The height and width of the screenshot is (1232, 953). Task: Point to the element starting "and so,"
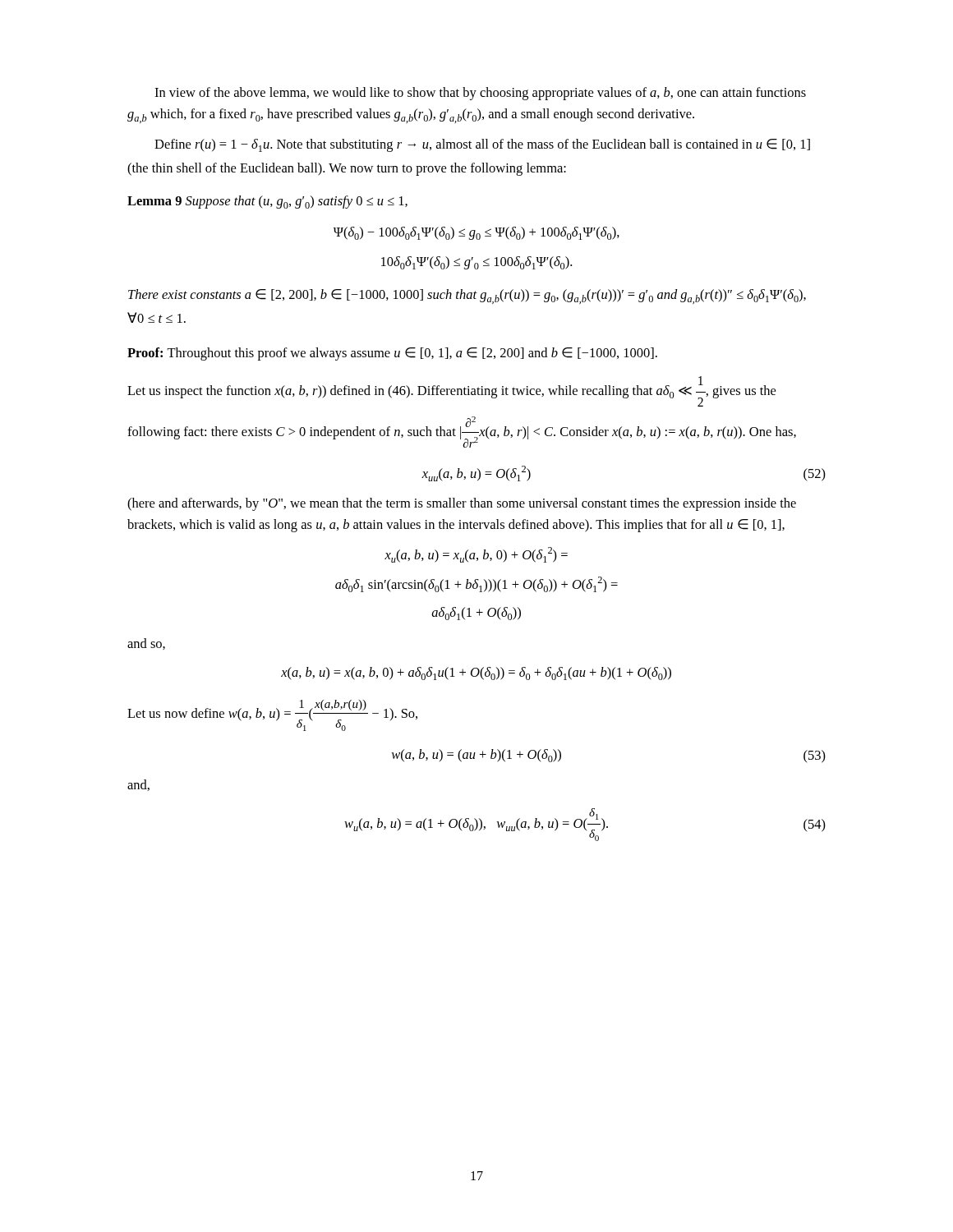(146, 644)
